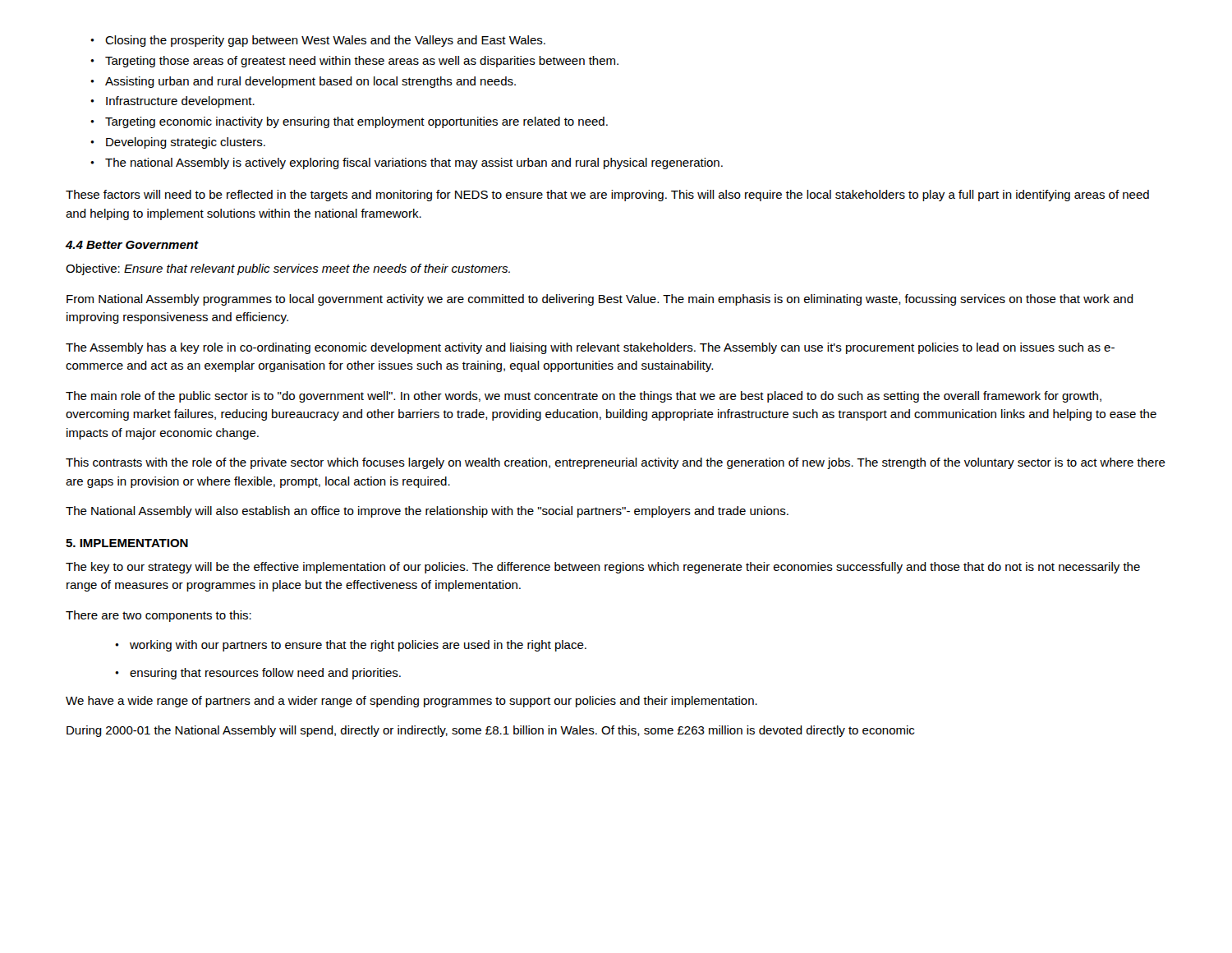Find the text block with the text "We have a wide range of partners"
1232x953 pixels.
[412, 700]
